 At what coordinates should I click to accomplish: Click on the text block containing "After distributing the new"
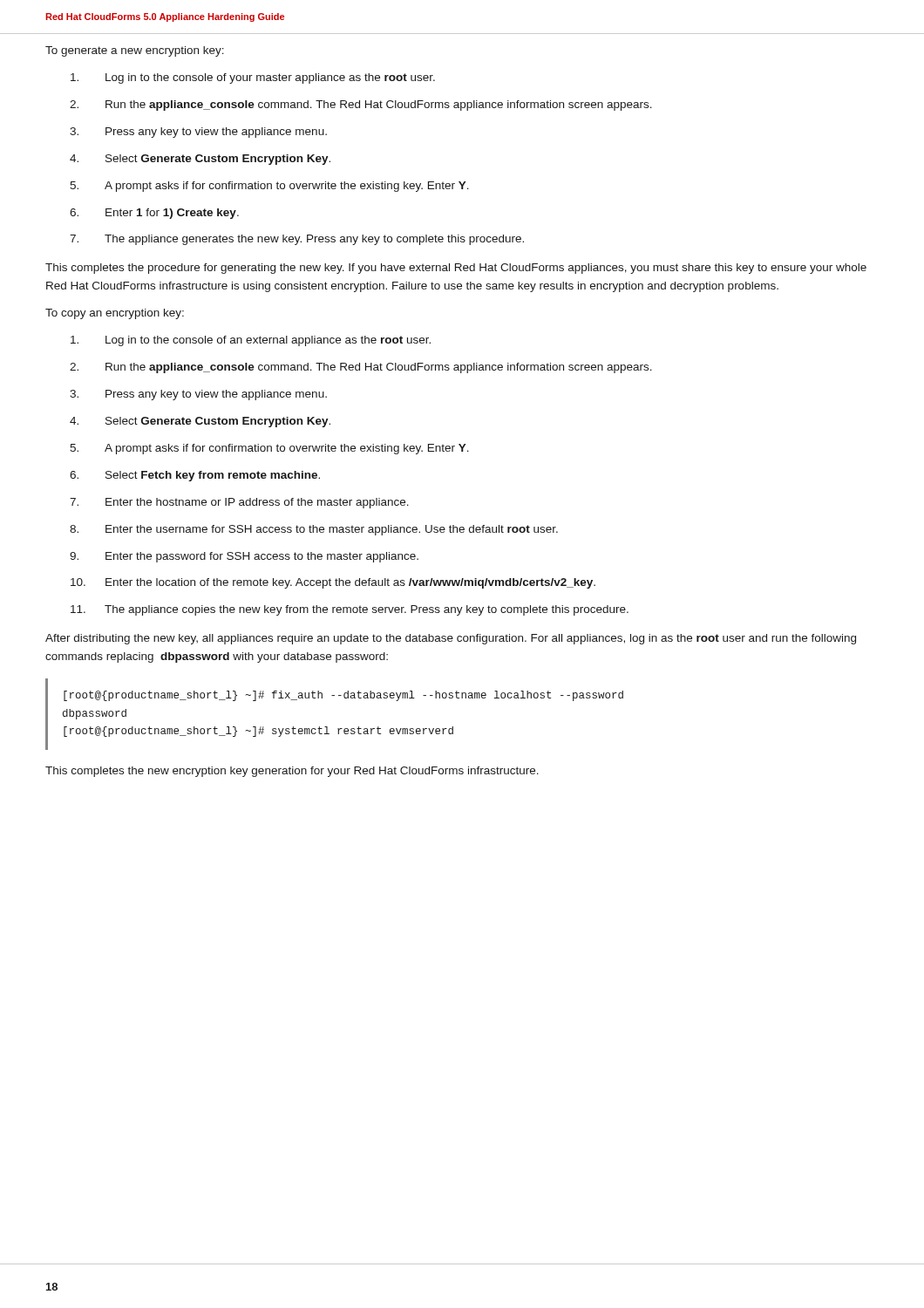pyautogui.click(x=451, y=647)
